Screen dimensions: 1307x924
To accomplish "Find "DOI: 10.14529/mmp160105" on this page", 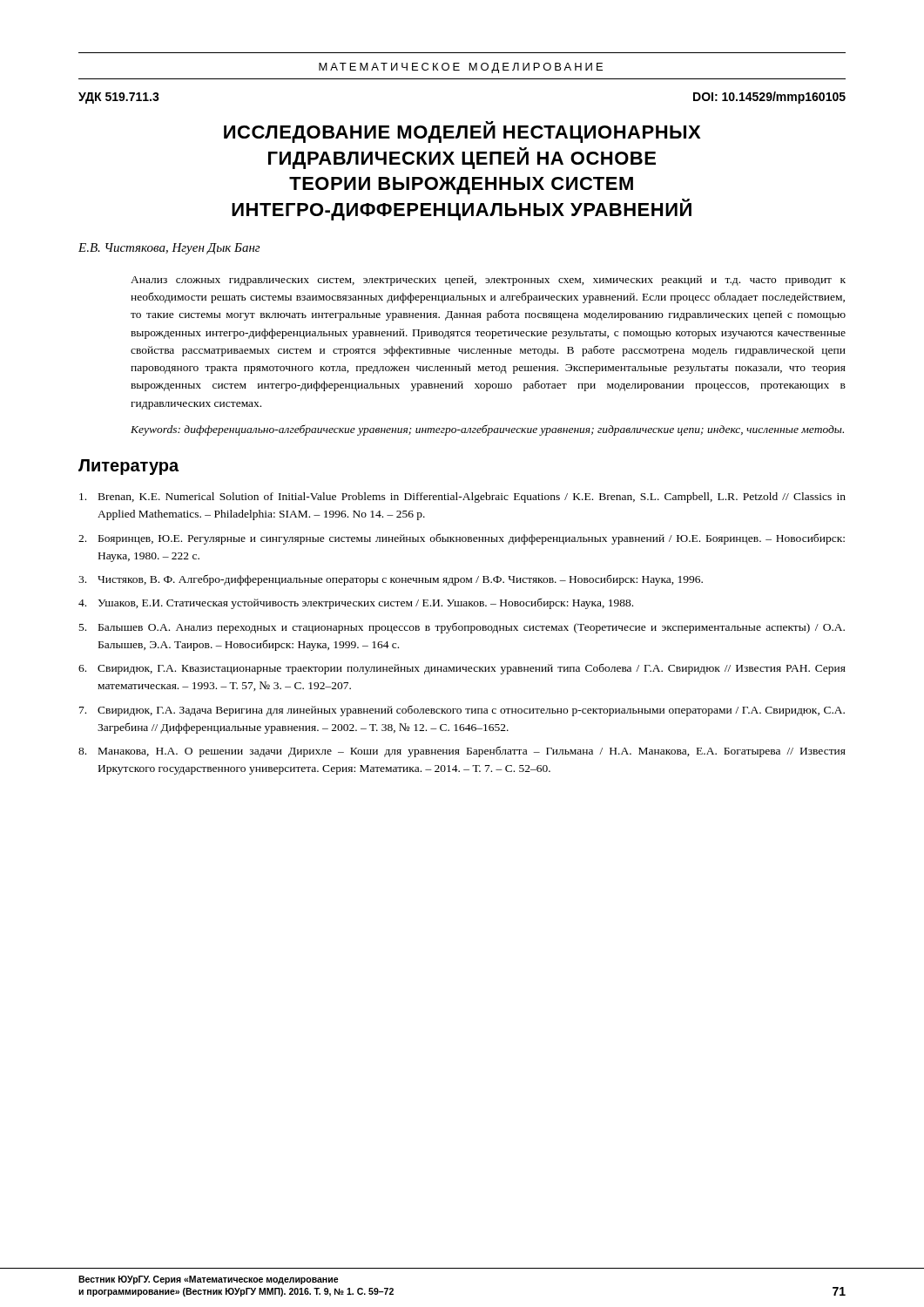I will point(769,97).
